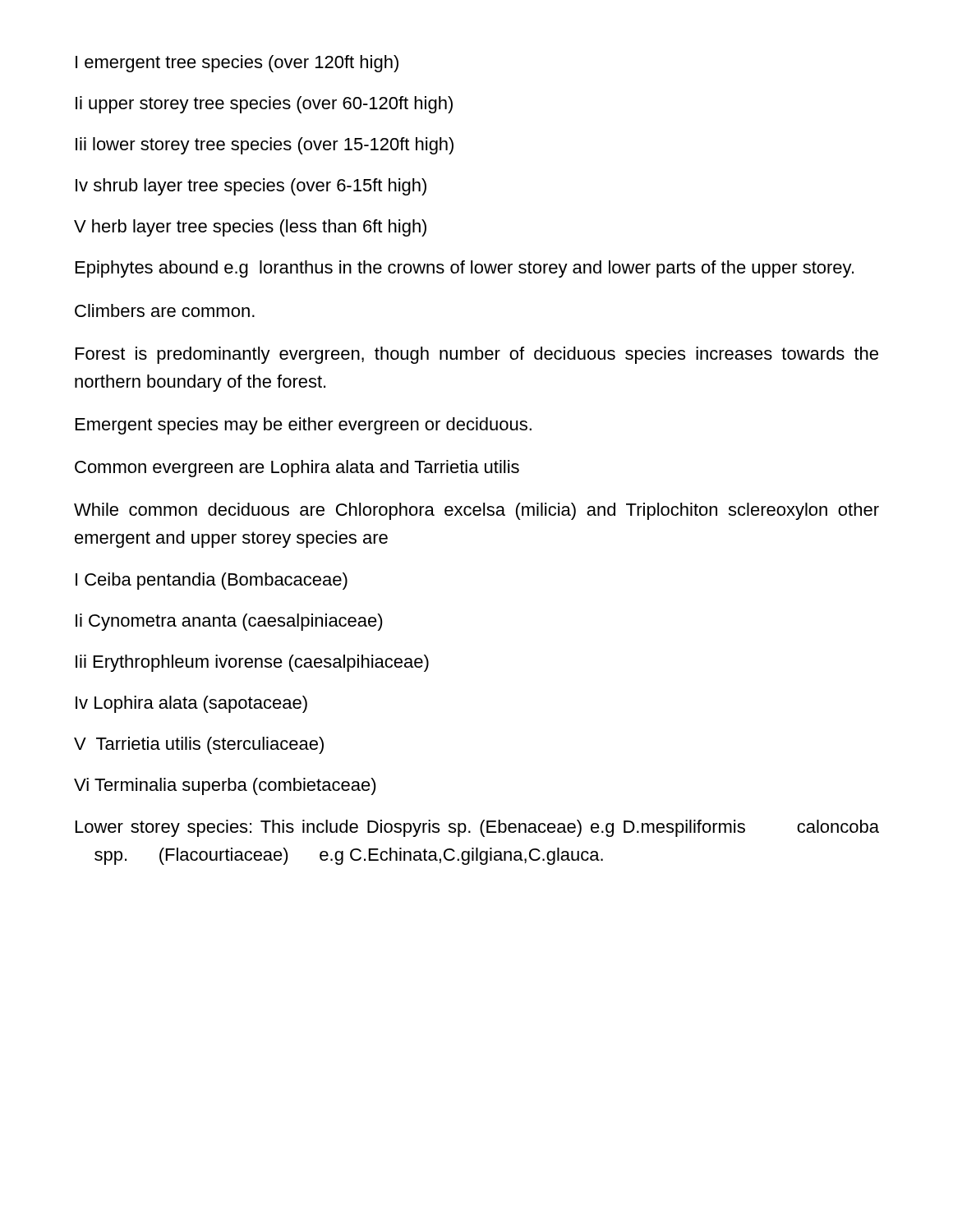
Task: Locate the text "Climbers are common."
Action: 165,311
